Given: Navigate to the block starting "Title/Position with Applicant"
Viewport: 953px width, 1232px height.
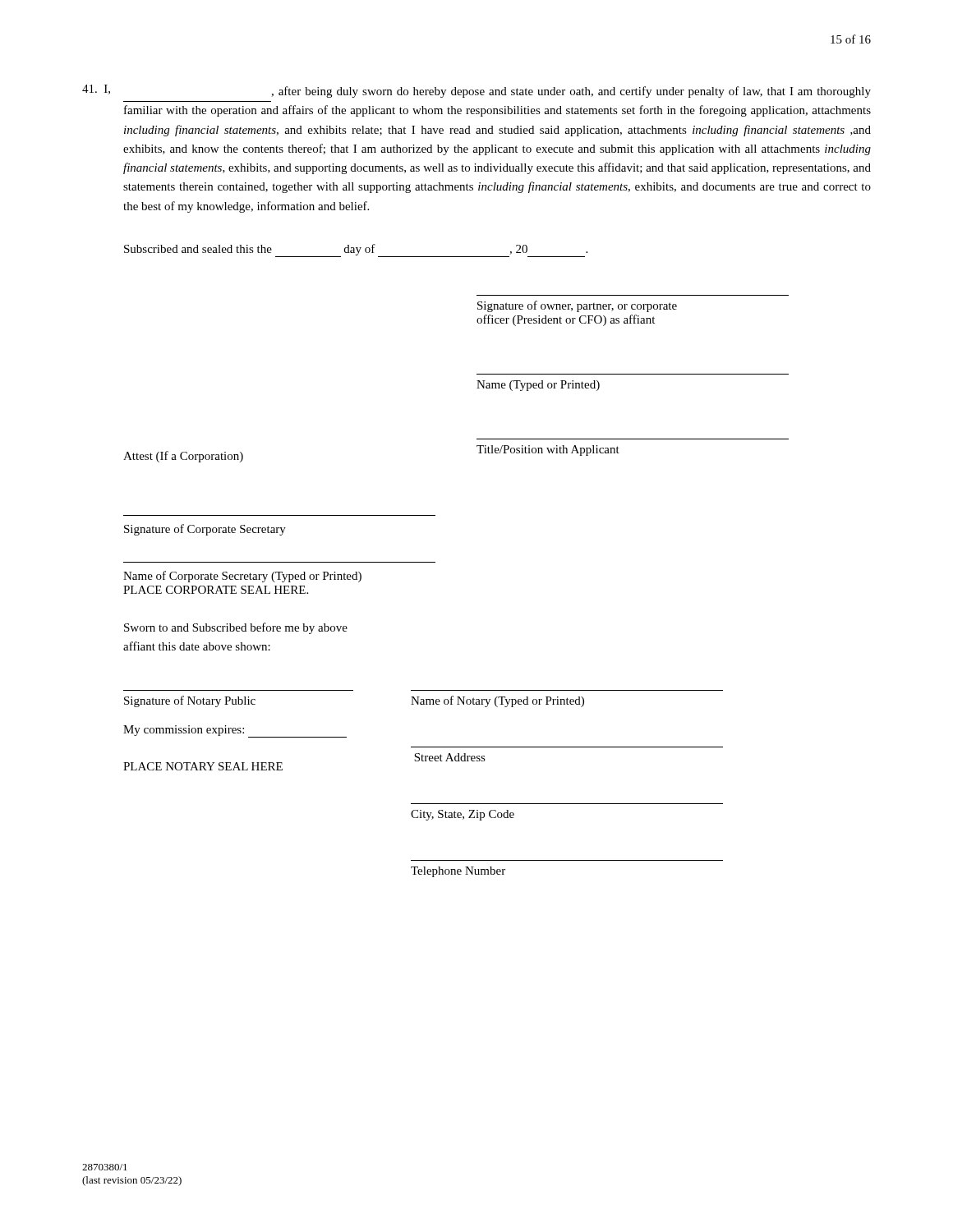Looking at the screenshot, I should [548, 449].
